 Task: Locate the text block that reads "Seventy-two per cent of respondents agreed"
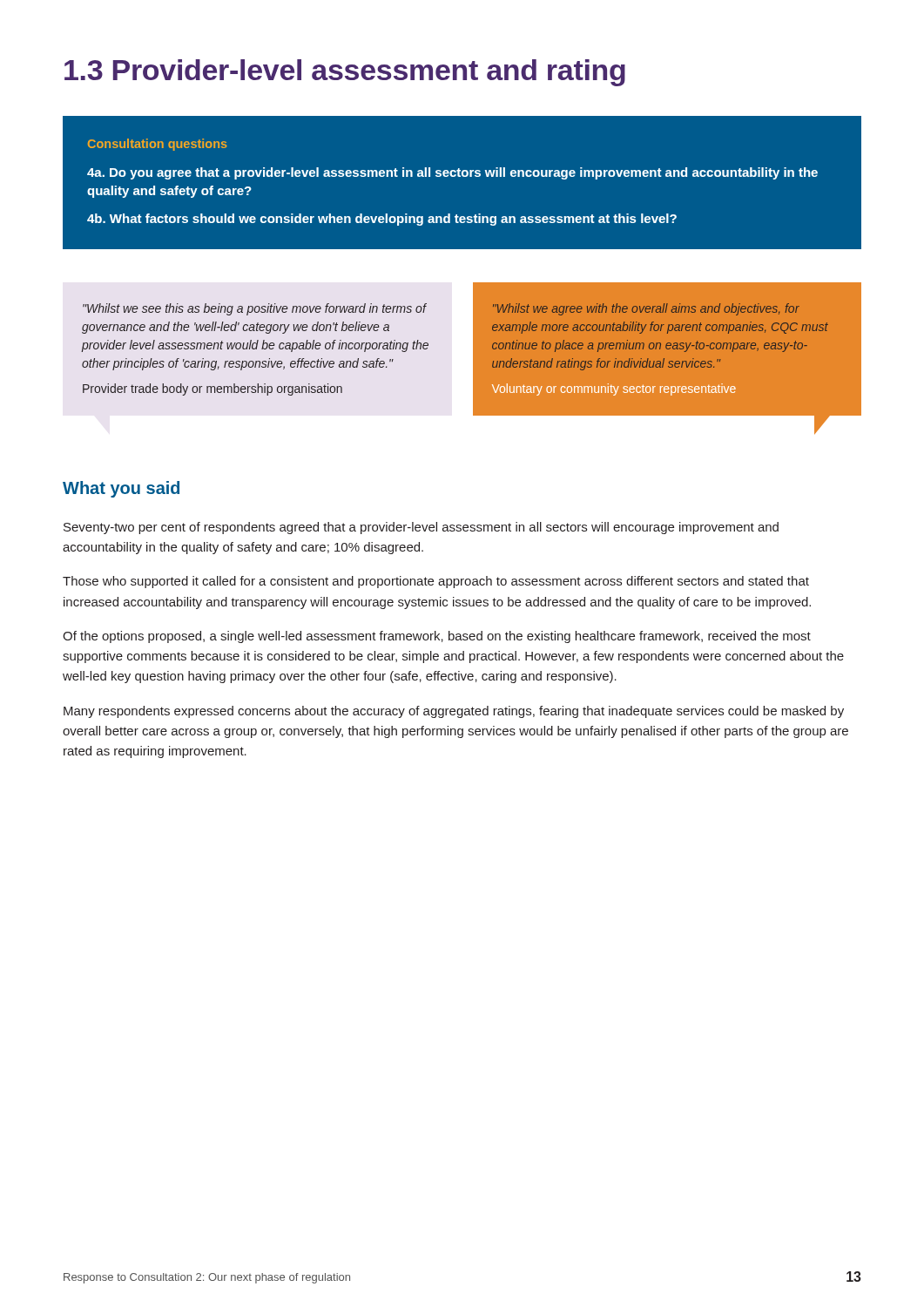(421, 537)
